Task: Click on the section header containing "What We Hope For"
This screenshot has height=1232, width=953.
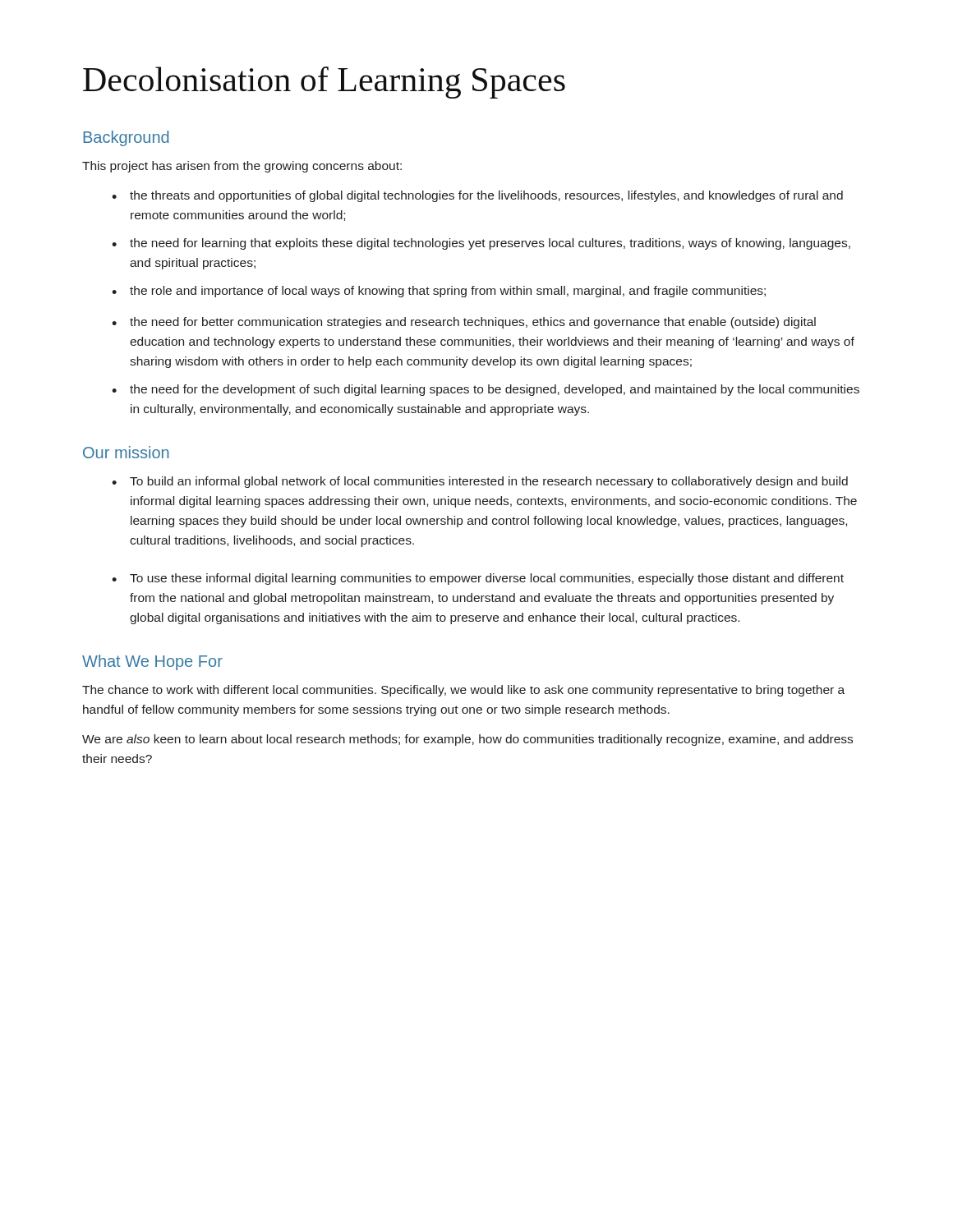Action: [x=152, y=661]
